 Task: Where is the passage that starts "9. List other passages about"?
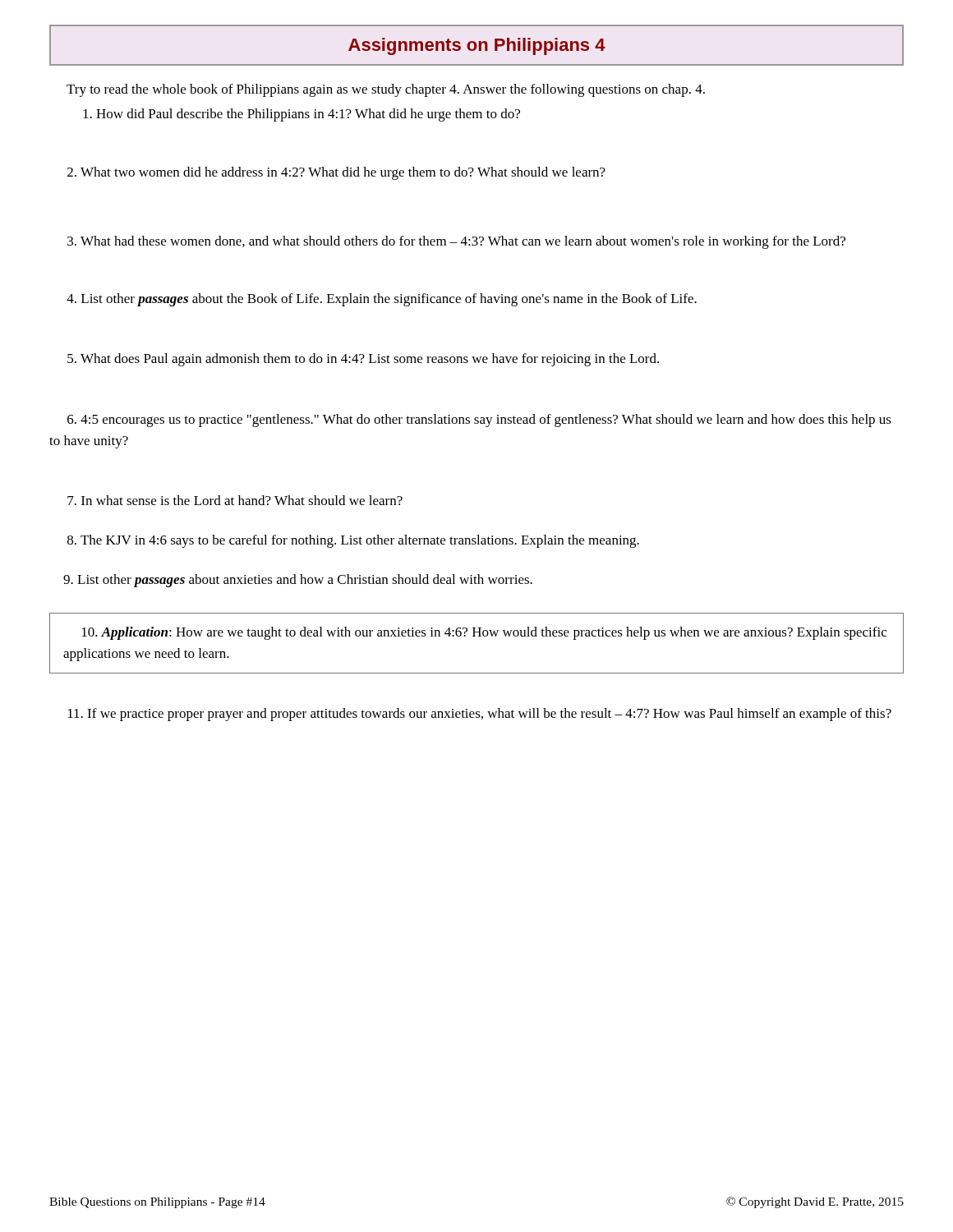coord(291,580)
